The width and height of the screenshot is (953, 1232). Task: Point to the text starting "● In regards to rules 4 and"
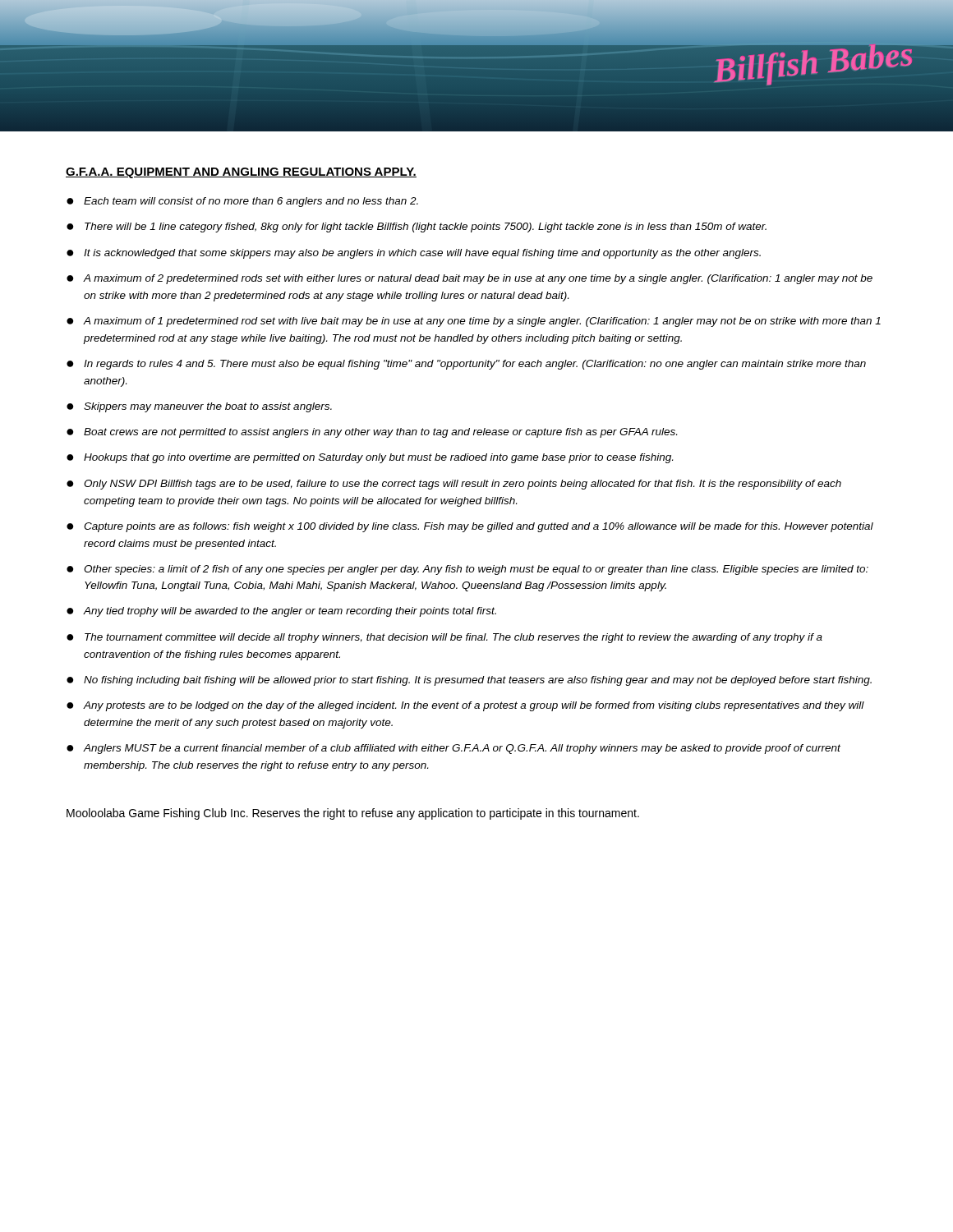click(476, 373)
